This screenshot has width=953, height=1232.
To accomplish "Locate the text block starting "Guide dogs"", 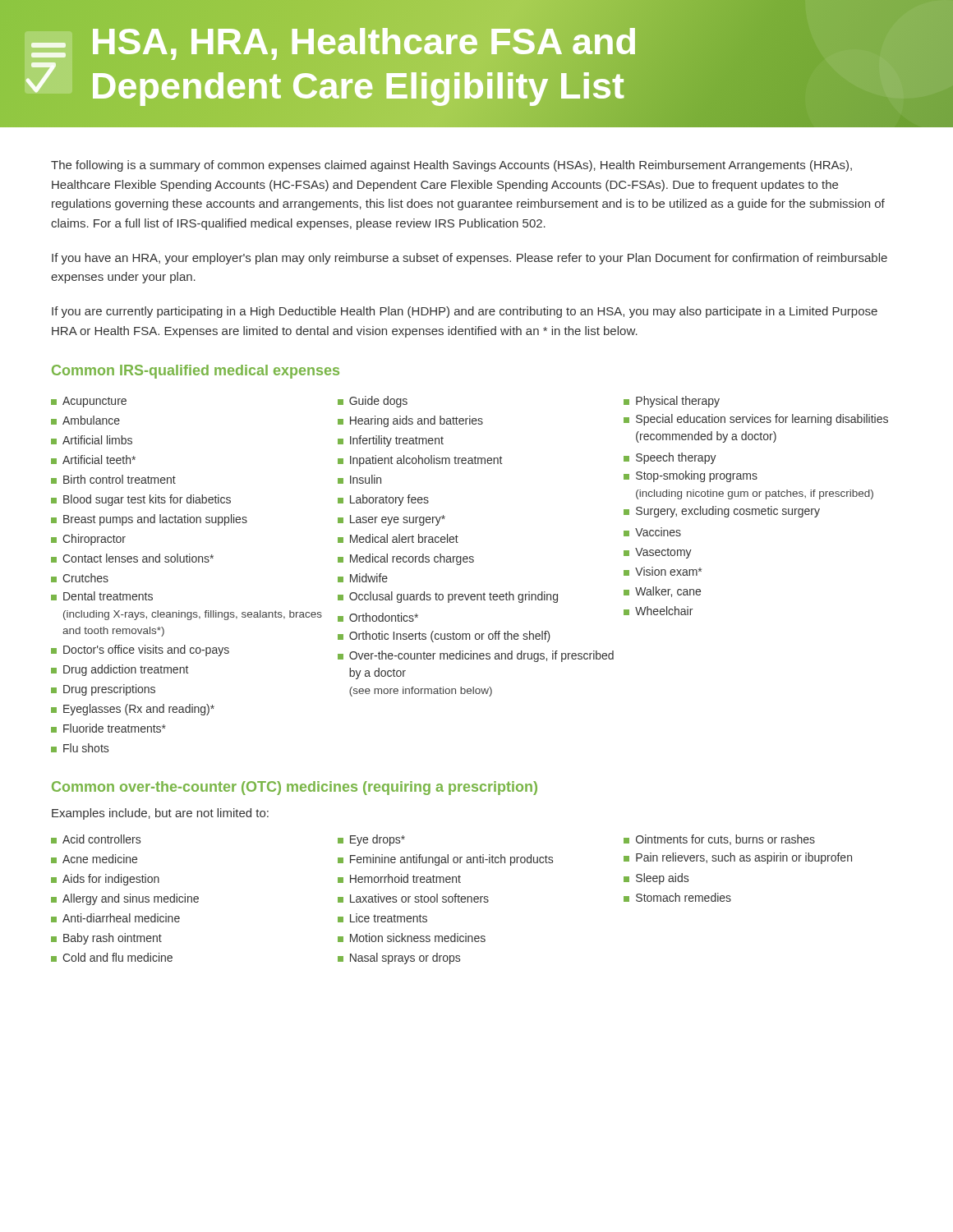I will (373, 400).
